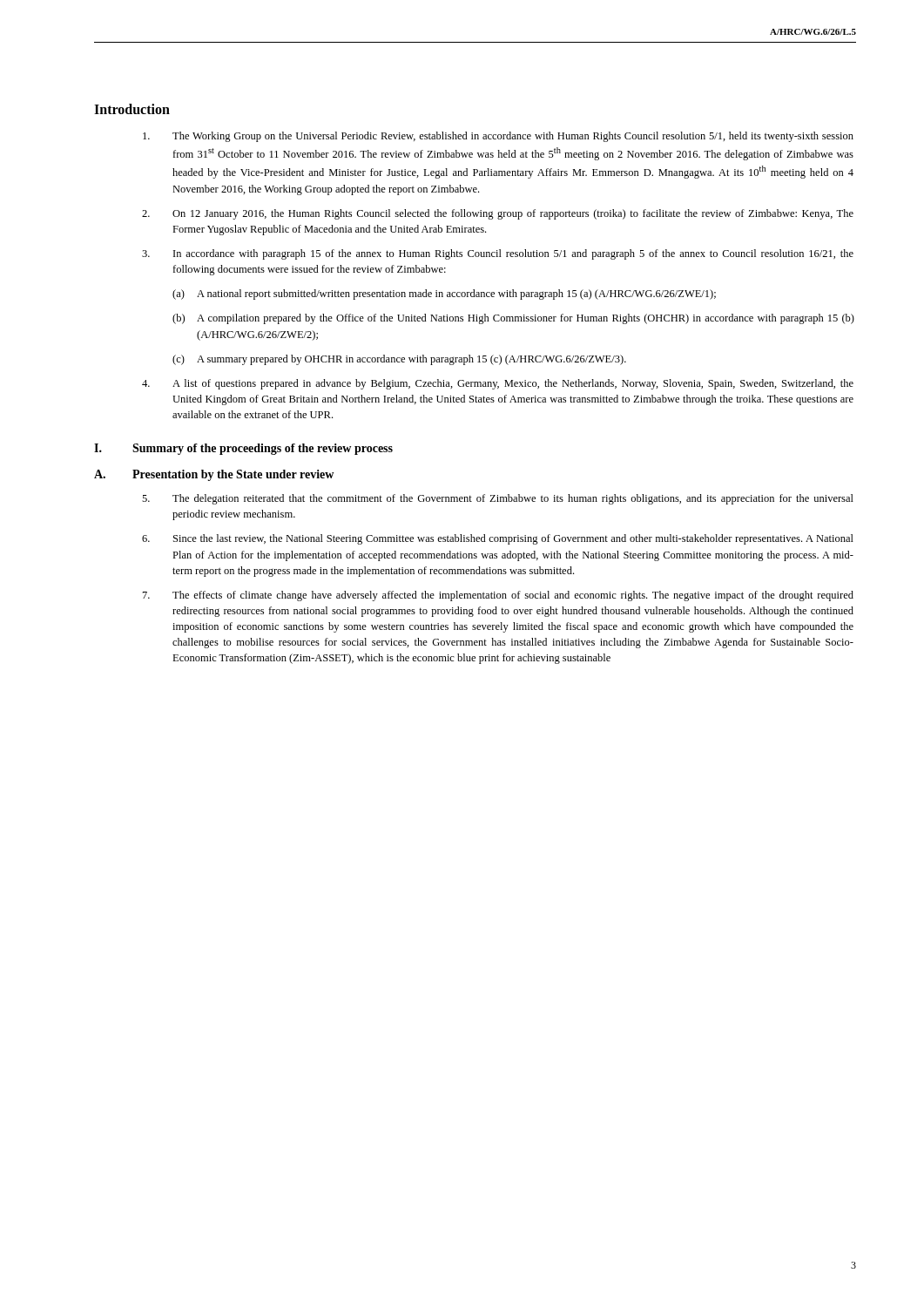
Task: Click on the section header that says "A. Presentation by the State under review"
Action: pyautogui.click(x=214, y=475)
